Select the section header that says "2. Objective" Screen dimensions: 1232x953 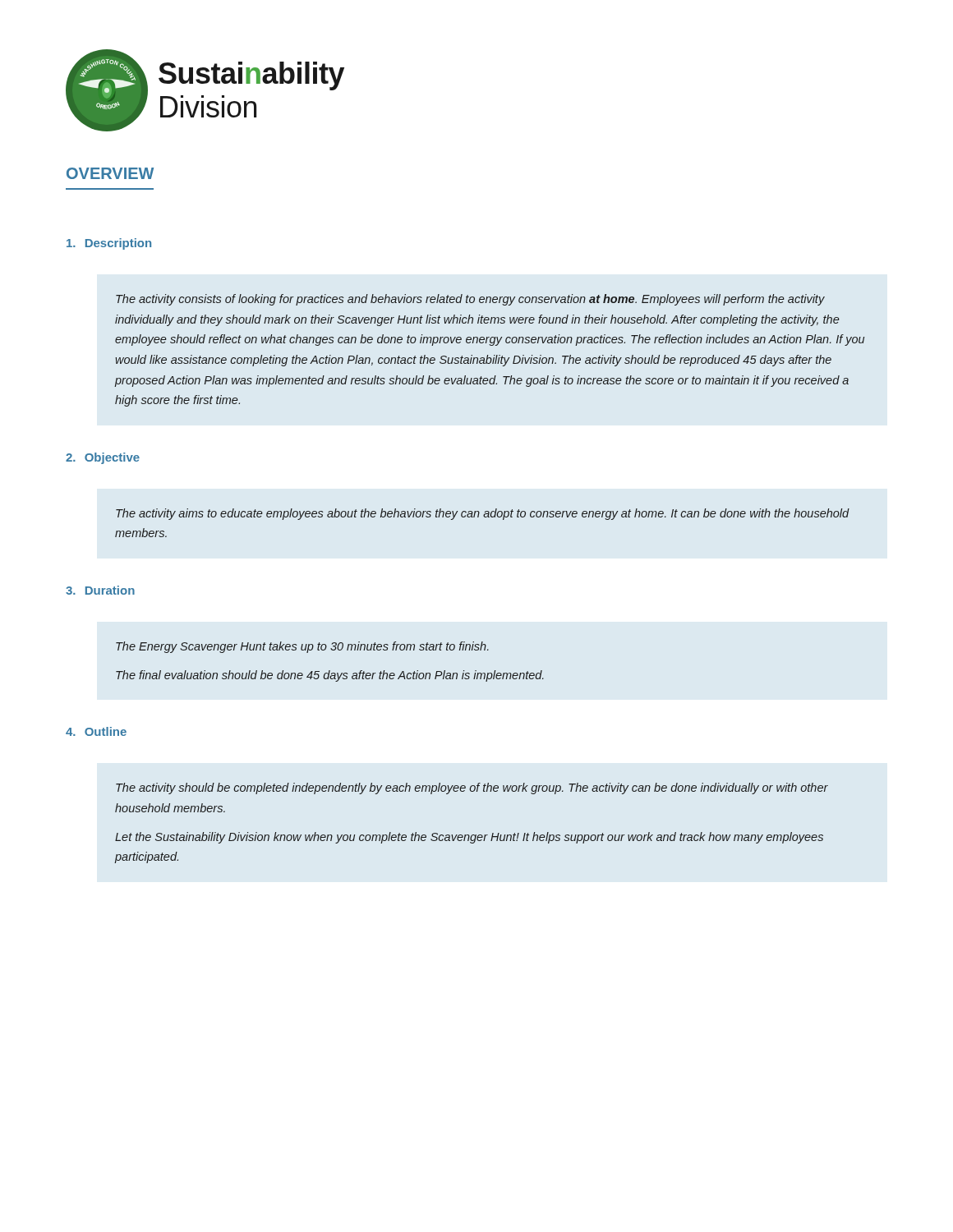pyautogui.click(x=103, y=458)
